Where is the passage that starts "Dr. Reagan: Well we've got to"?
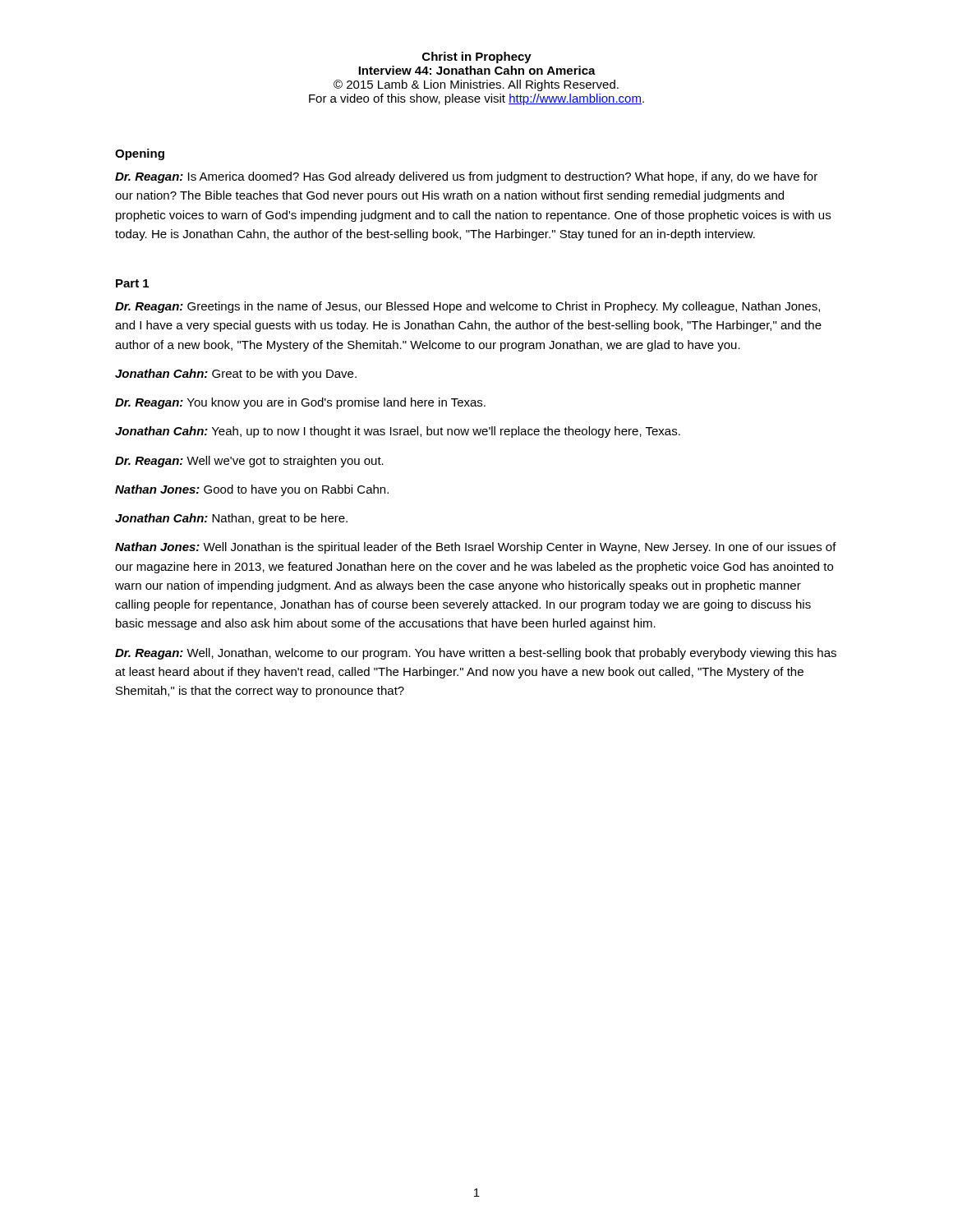Image resolution: width=953 pixels, height=1232 pixels. [250, 460]
